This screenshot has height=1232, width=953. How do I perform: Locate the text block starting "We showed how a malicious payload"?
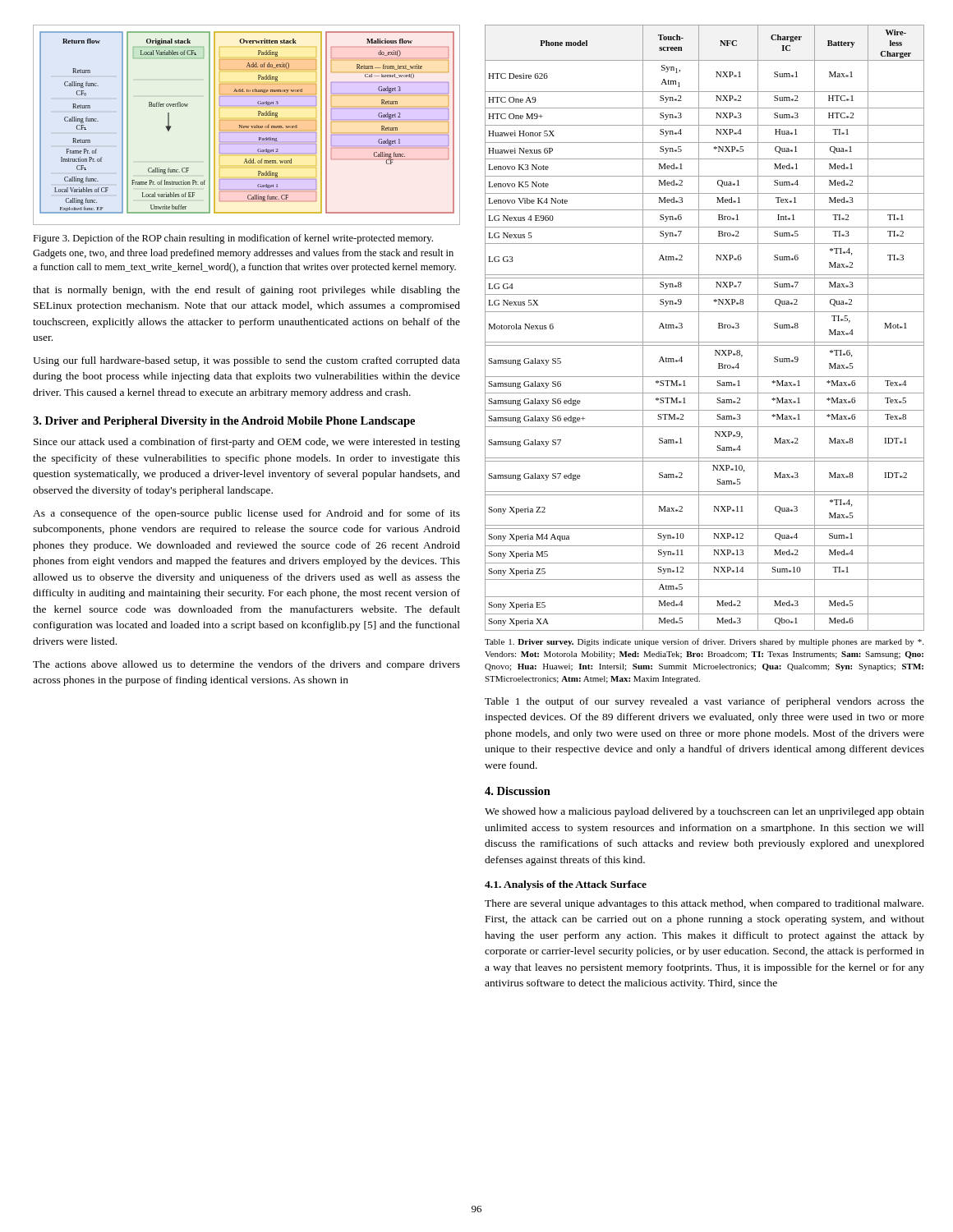(704, 835)
